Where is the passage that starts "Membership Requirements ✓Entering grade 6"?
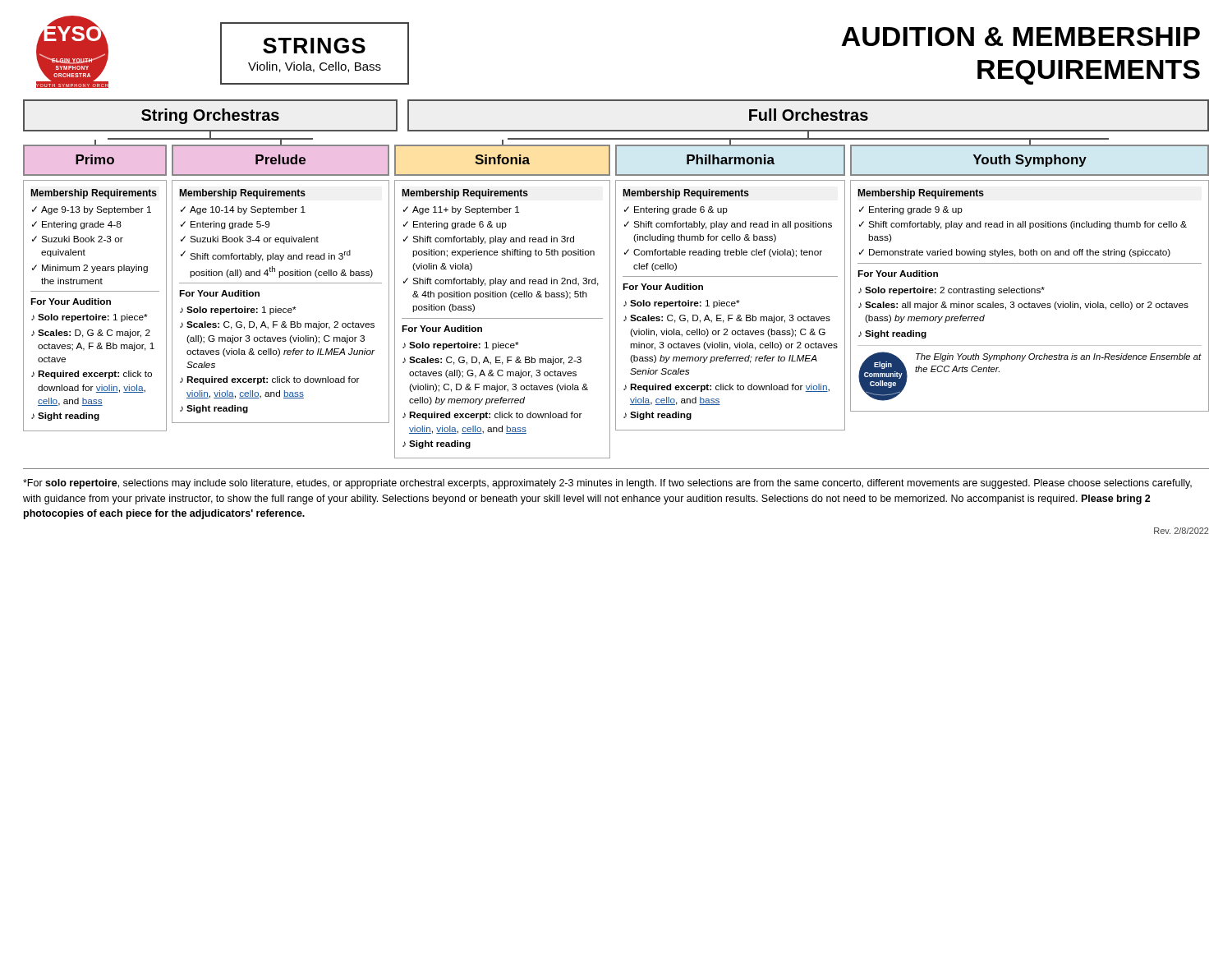 (x=730, y=304)
